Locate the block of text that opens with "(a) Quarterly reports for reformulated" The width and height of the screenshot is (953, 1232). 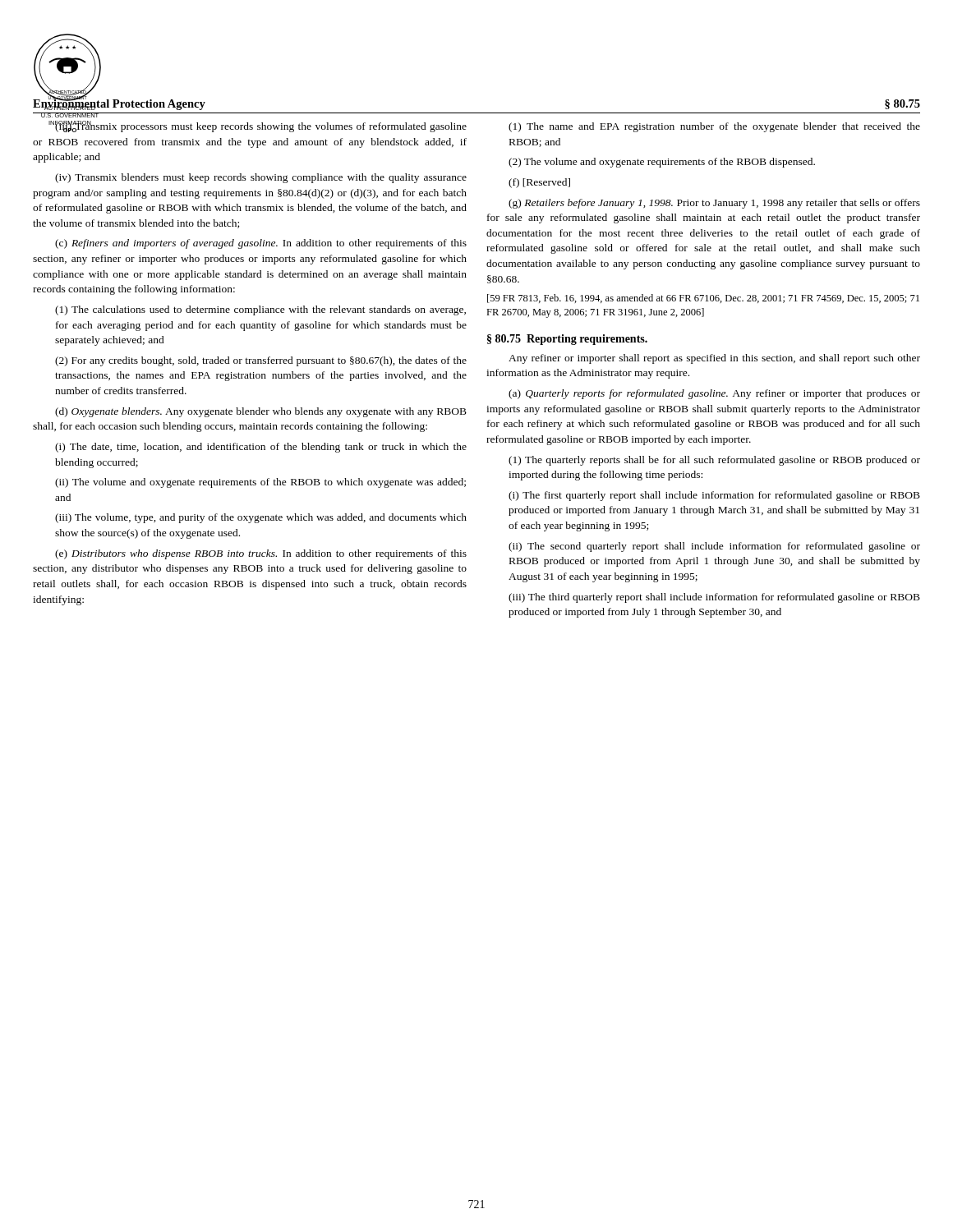coord(703,417)
